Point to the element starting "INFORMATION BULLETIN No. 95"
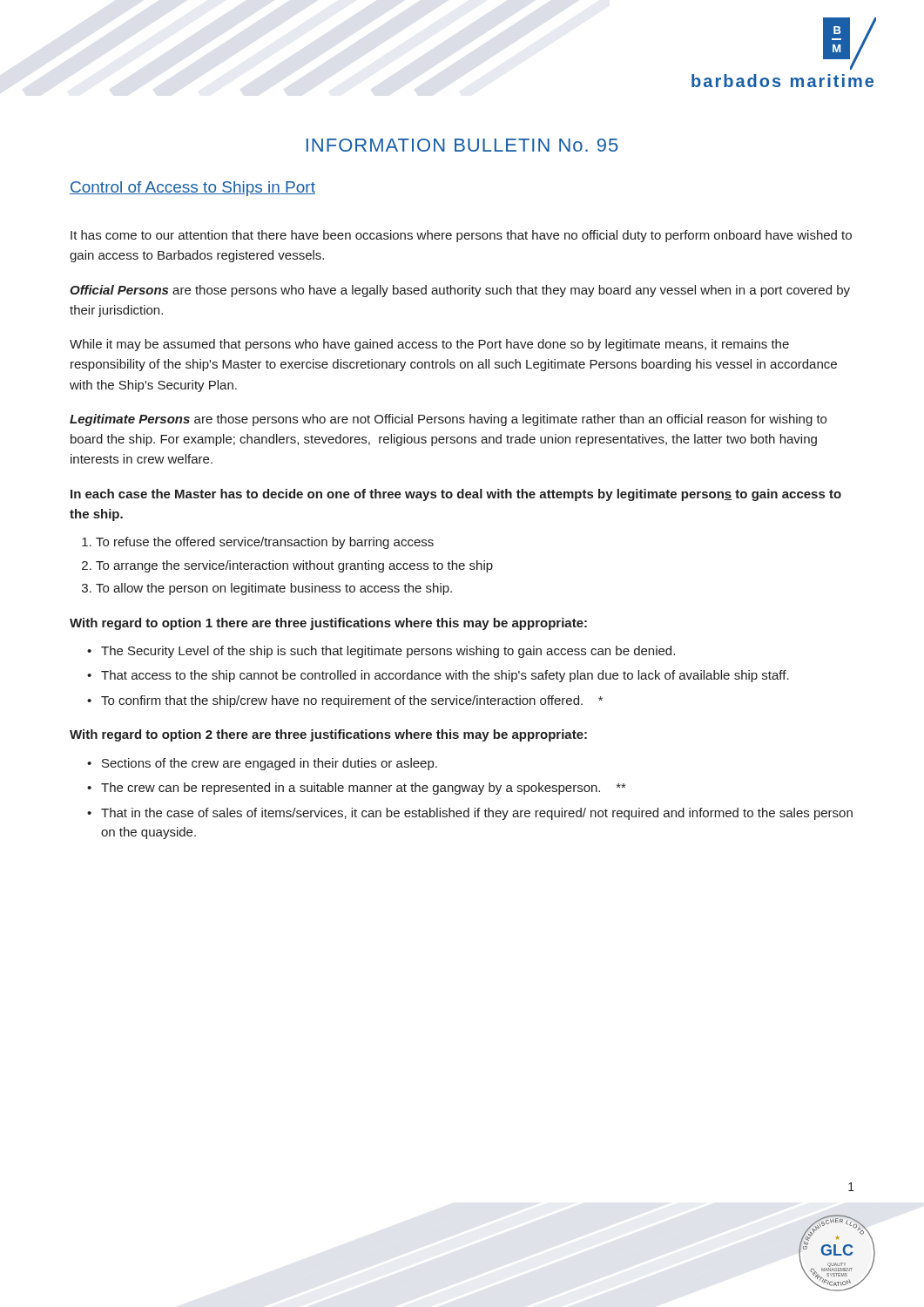Screen dimensions: 1307x924 pos(462,145)
